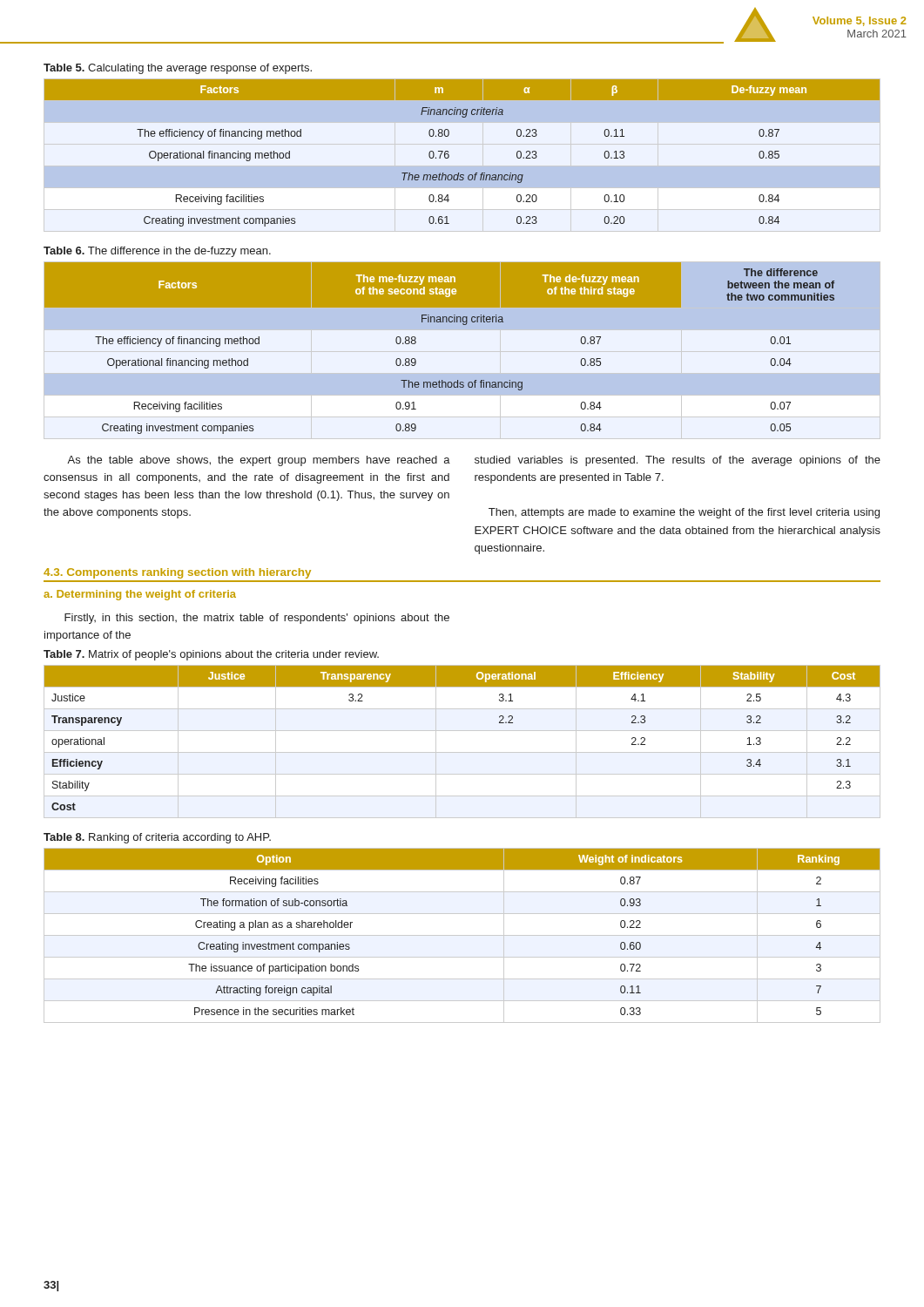Click the passage that begins "Firstly, in this"

[x=247, y=626]
